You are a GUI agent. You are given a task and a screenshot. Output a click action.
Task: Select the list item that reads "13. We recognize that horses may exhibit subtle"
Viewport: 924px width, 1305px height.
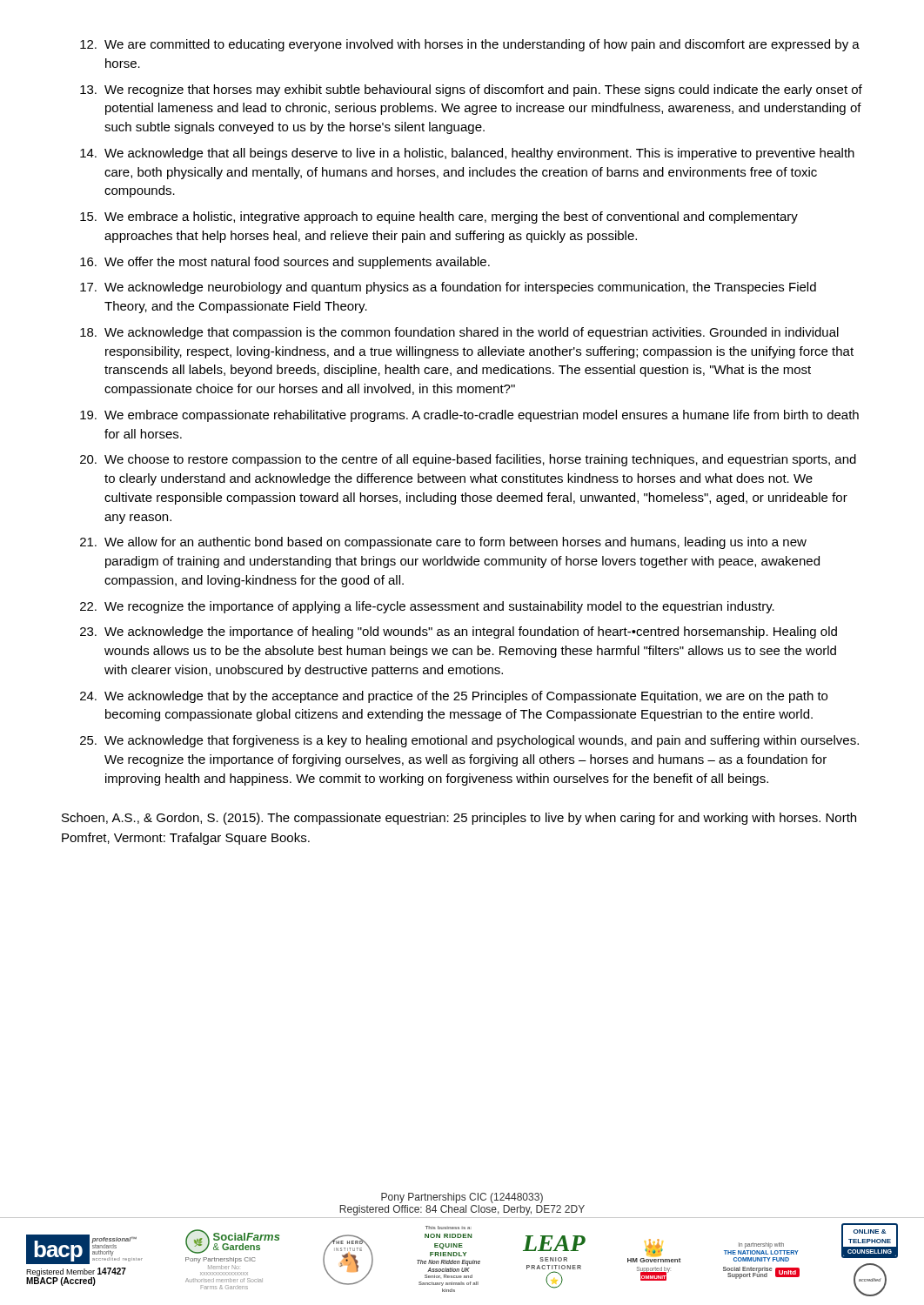pyautogui.click(x=462, y=108)
